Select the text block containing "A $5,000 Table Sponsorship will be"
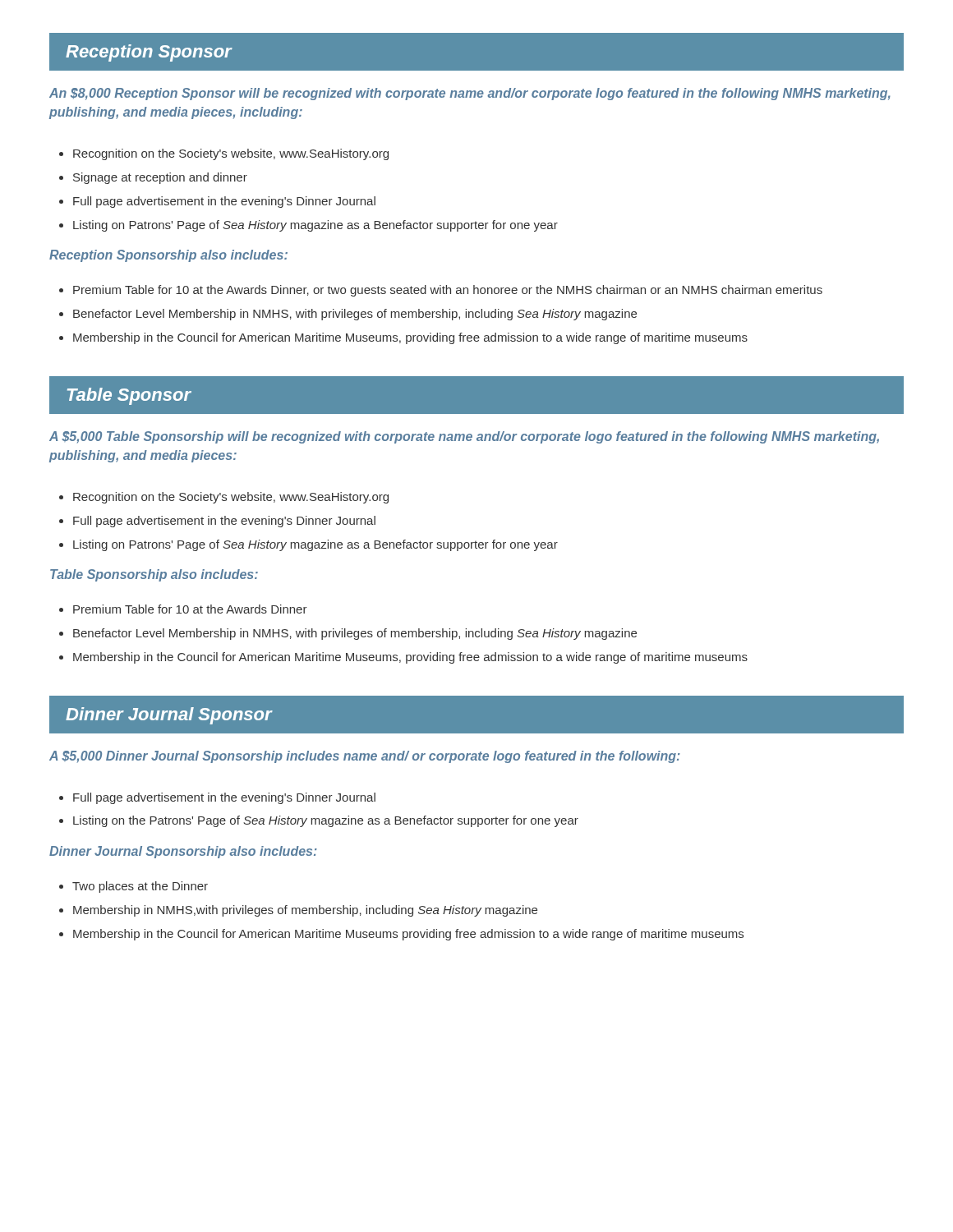The image size is (953, 1232). coord(476,446)
